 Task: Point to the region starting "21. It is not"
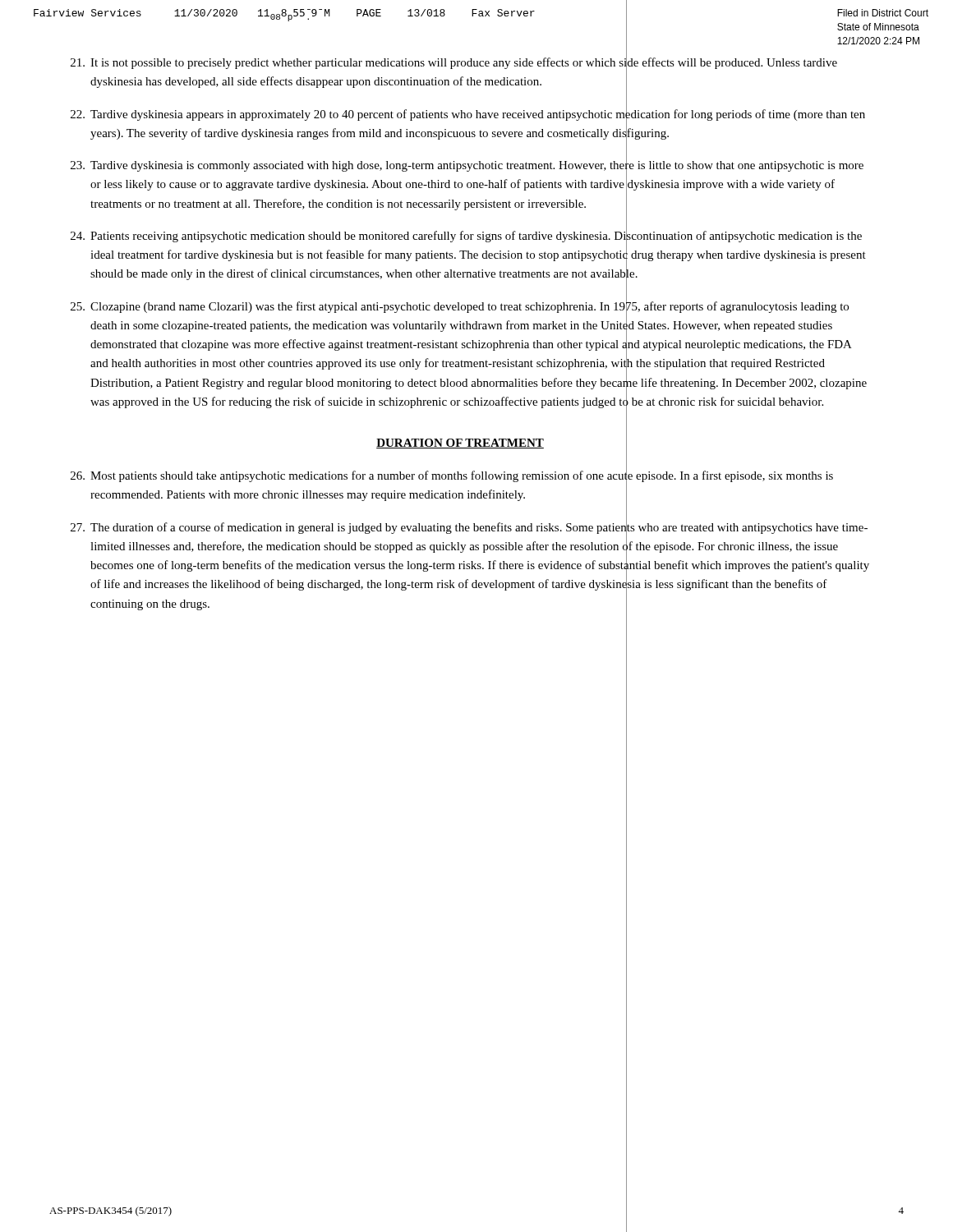tap(460, 72)
